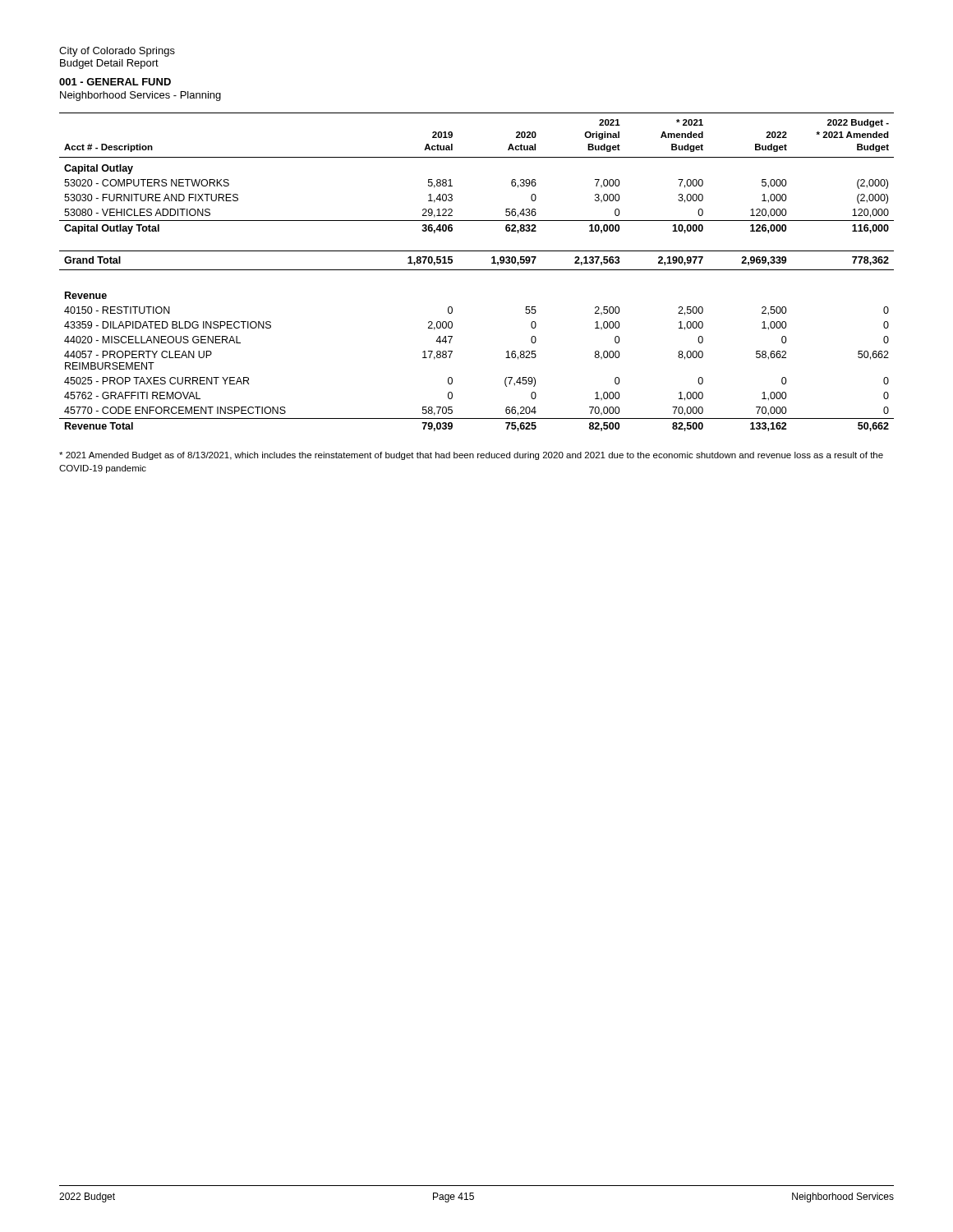
Task: Click where it says "City of Colorado SpringsBudget Detail Report"
Action: [x=117, y=57]
